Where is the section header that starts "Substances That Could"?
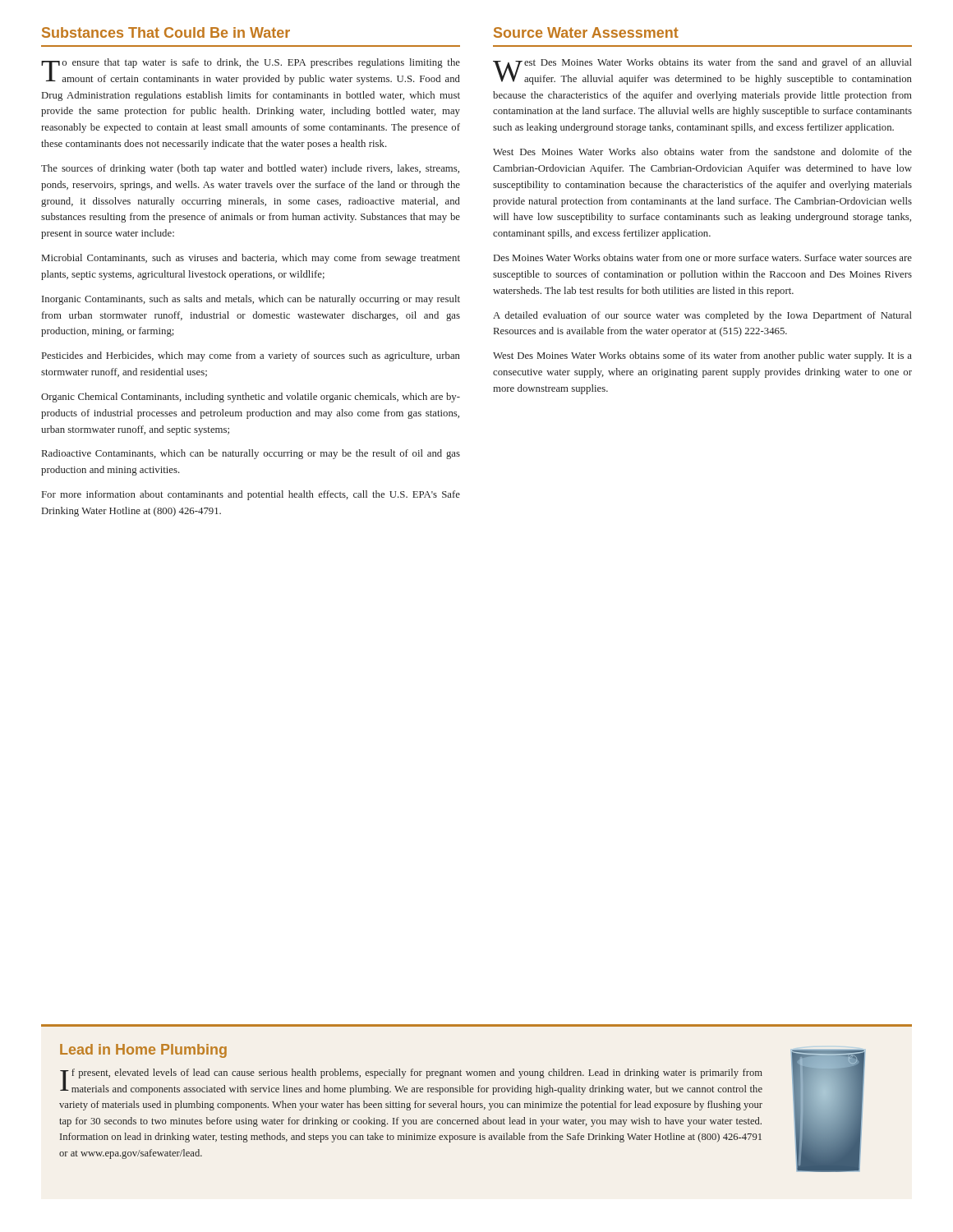 point(166,33)
